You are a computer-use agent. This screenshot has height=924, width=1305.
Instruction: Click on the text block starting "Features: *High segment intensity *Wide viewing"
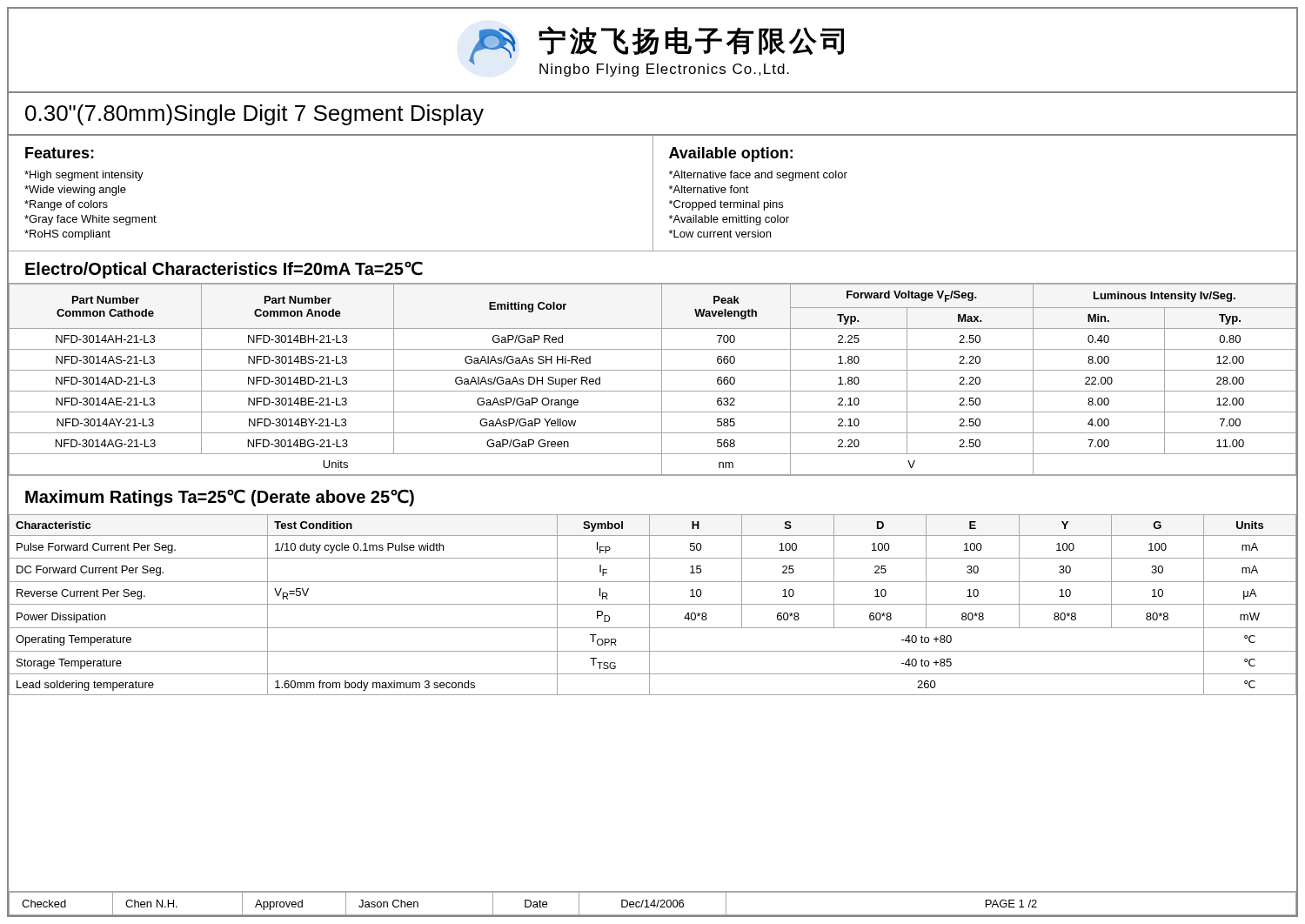tap(60, 153)
